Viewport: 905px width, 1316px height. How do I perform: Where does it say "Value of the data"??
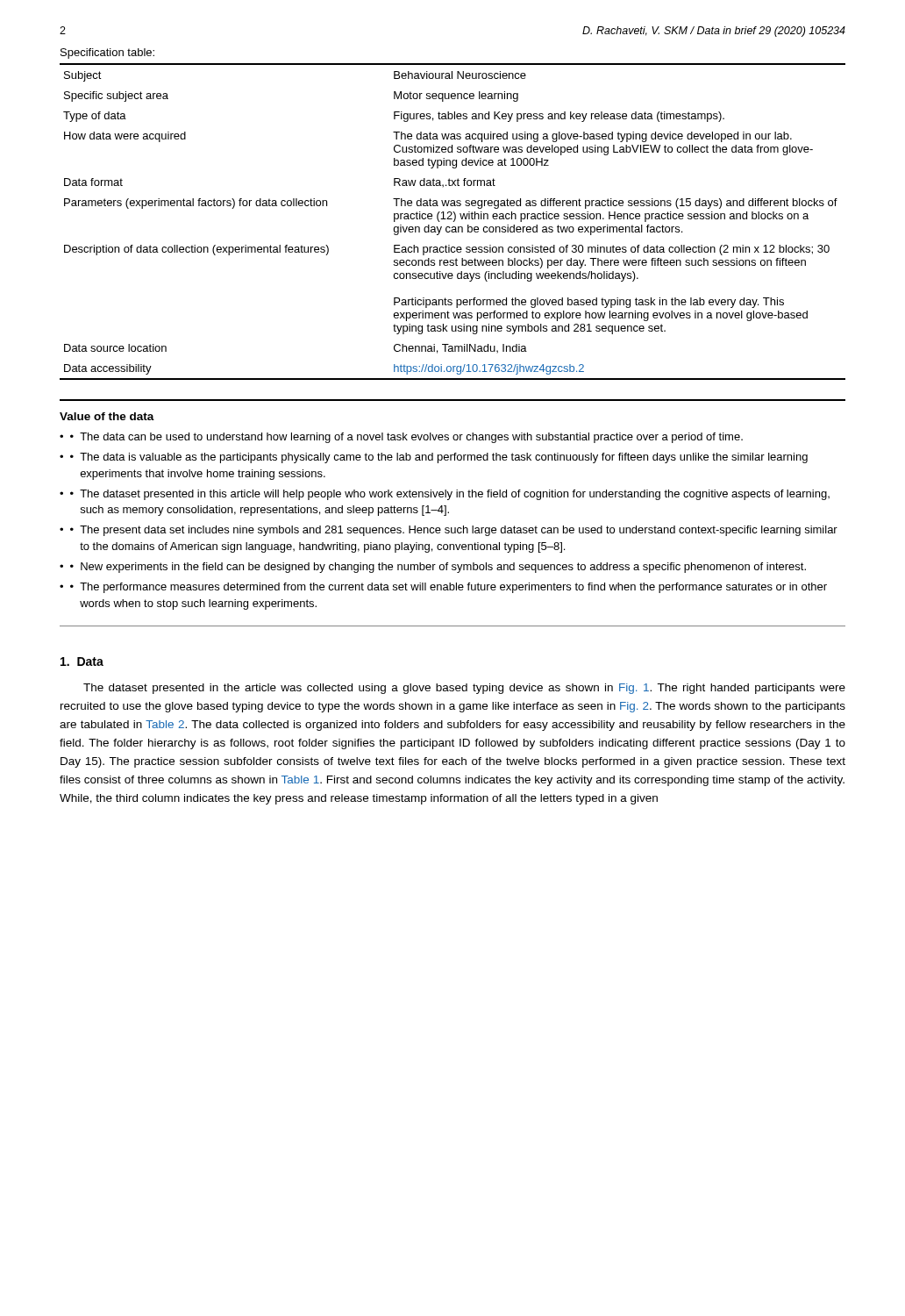click(x=107, y=416)
